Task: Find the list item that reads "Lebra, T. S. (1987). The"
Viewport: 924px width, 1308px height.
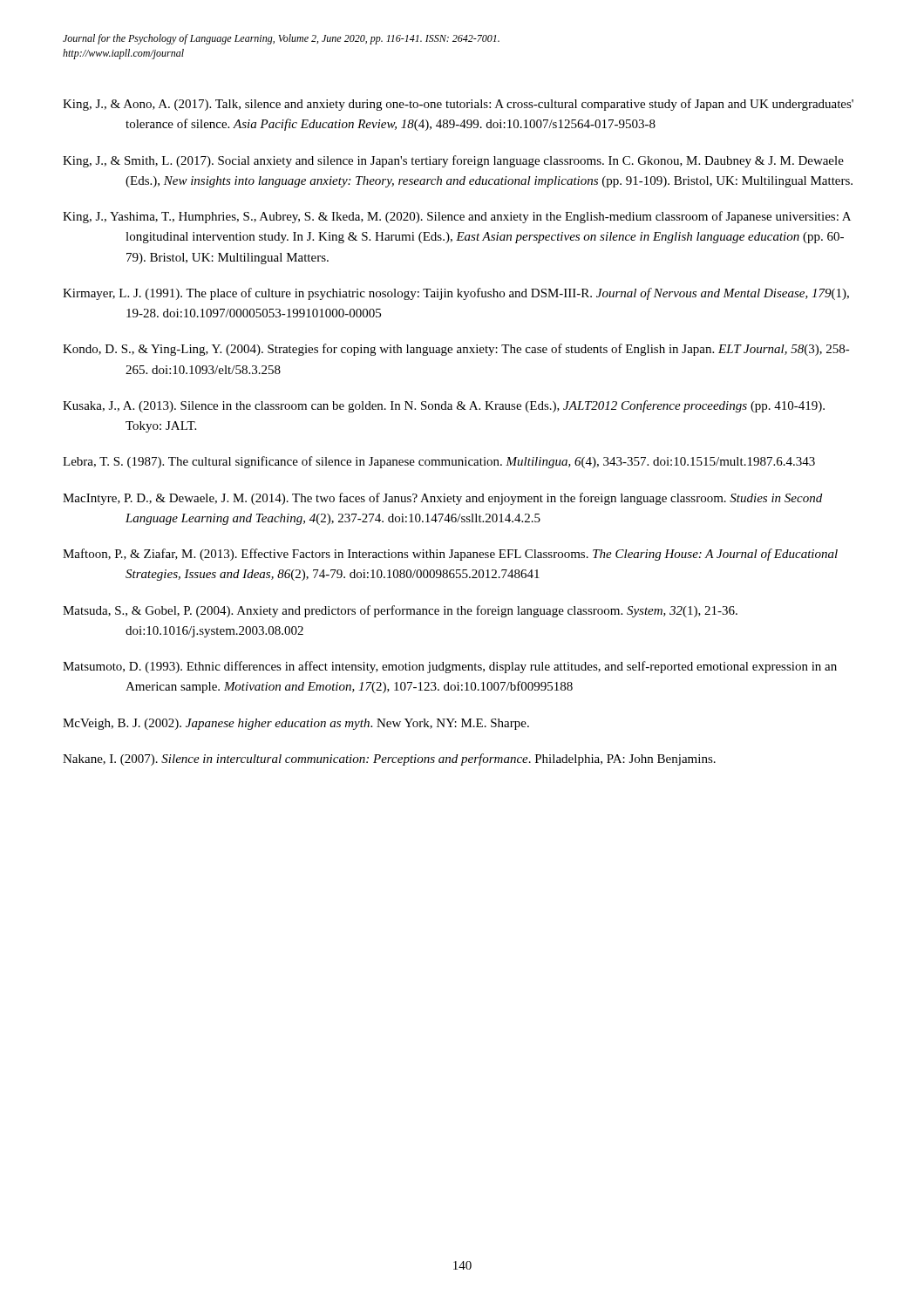Action: [x=439, y=462]
